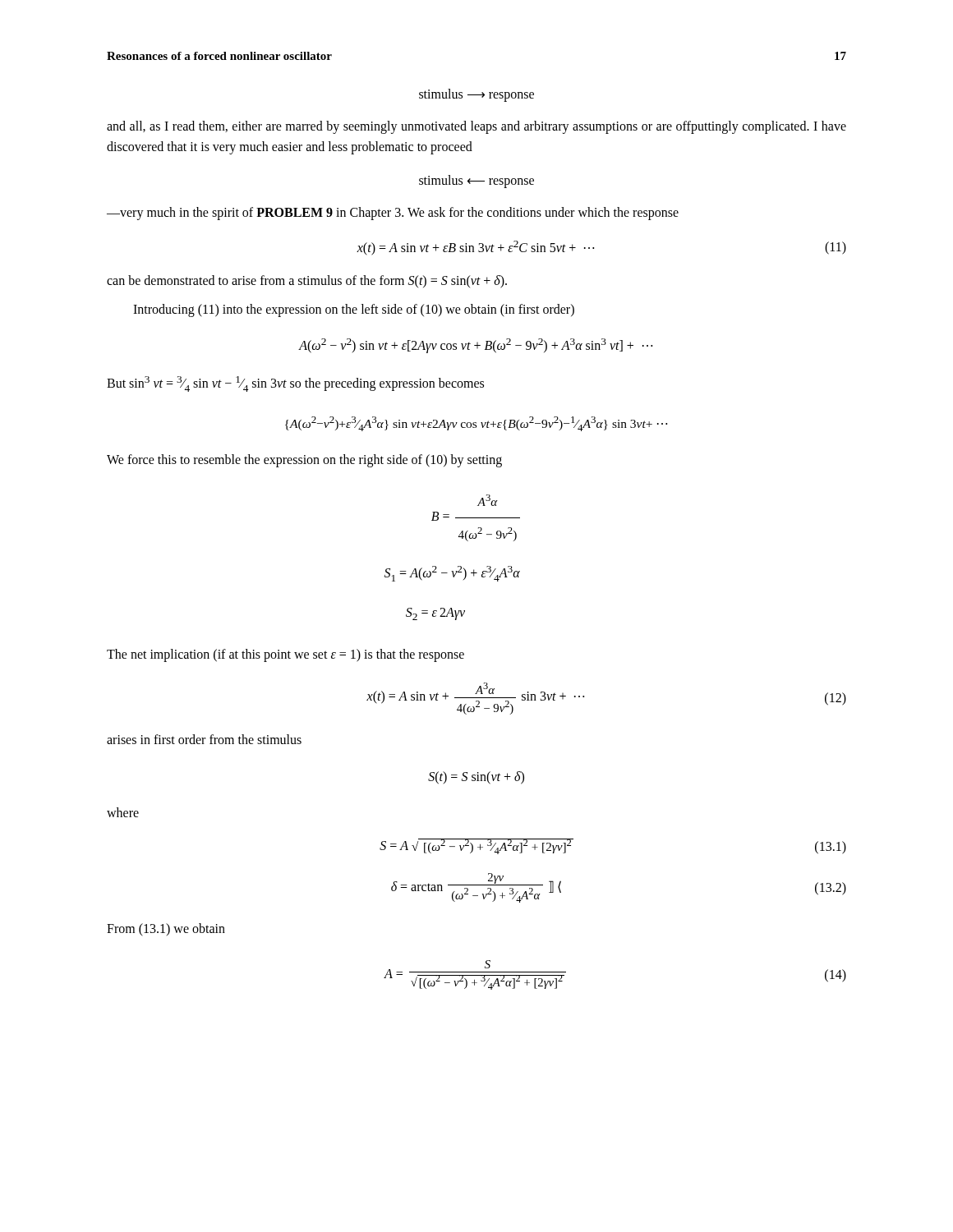
Task: Click on the element starting "Introducing (11) into the expression on the left"
Action: click(x=476, y=310)
